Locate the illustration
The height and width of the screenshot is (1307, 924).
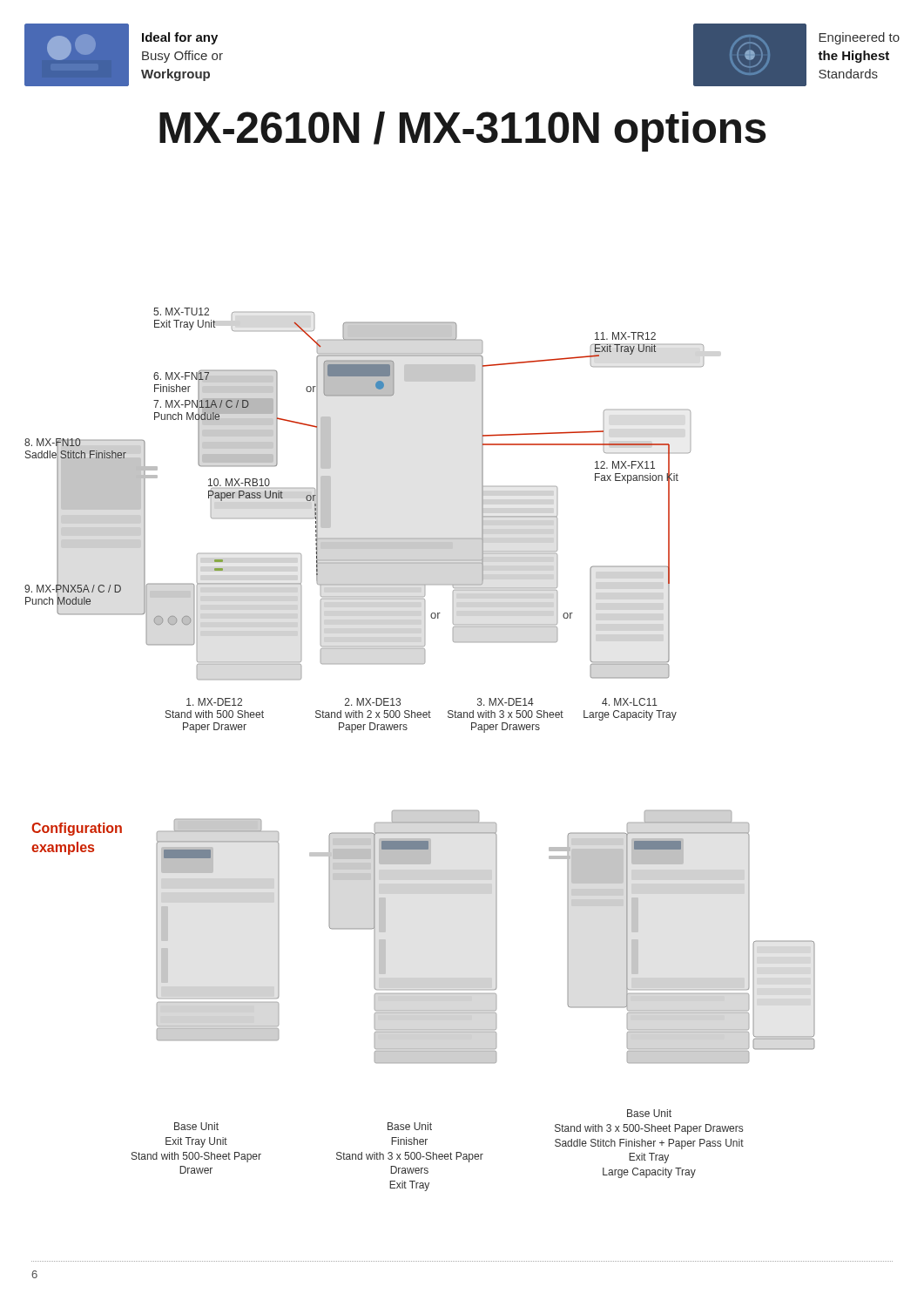[x=515, y=971]
